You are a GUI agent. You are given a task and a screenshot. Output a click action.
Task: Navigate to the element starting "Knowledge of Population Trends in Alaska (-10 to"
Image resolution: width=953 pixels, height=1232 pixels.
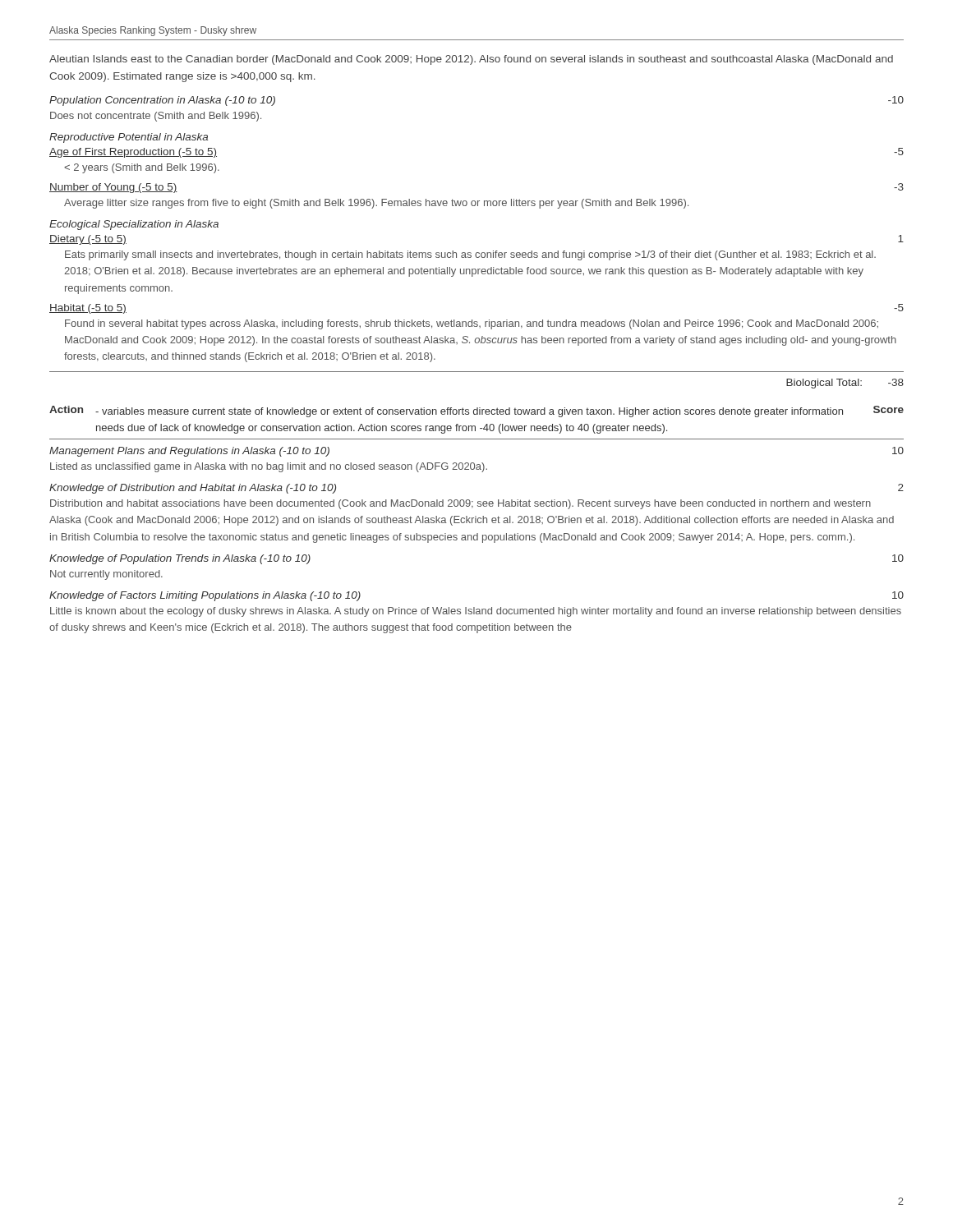coord(180,558)
